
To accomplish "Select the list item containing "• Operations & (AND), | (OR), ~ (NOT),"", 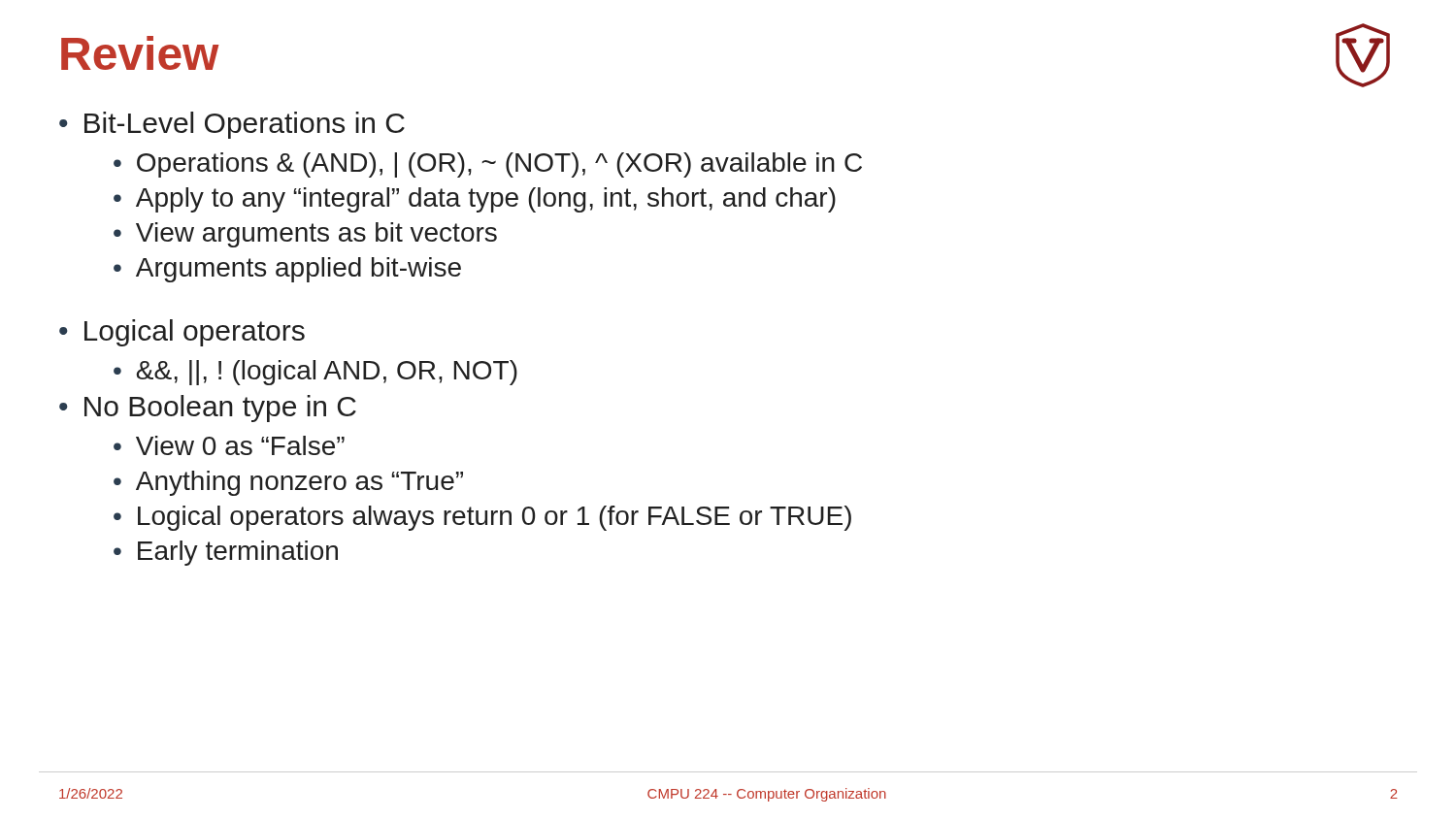I will (488, 163).
